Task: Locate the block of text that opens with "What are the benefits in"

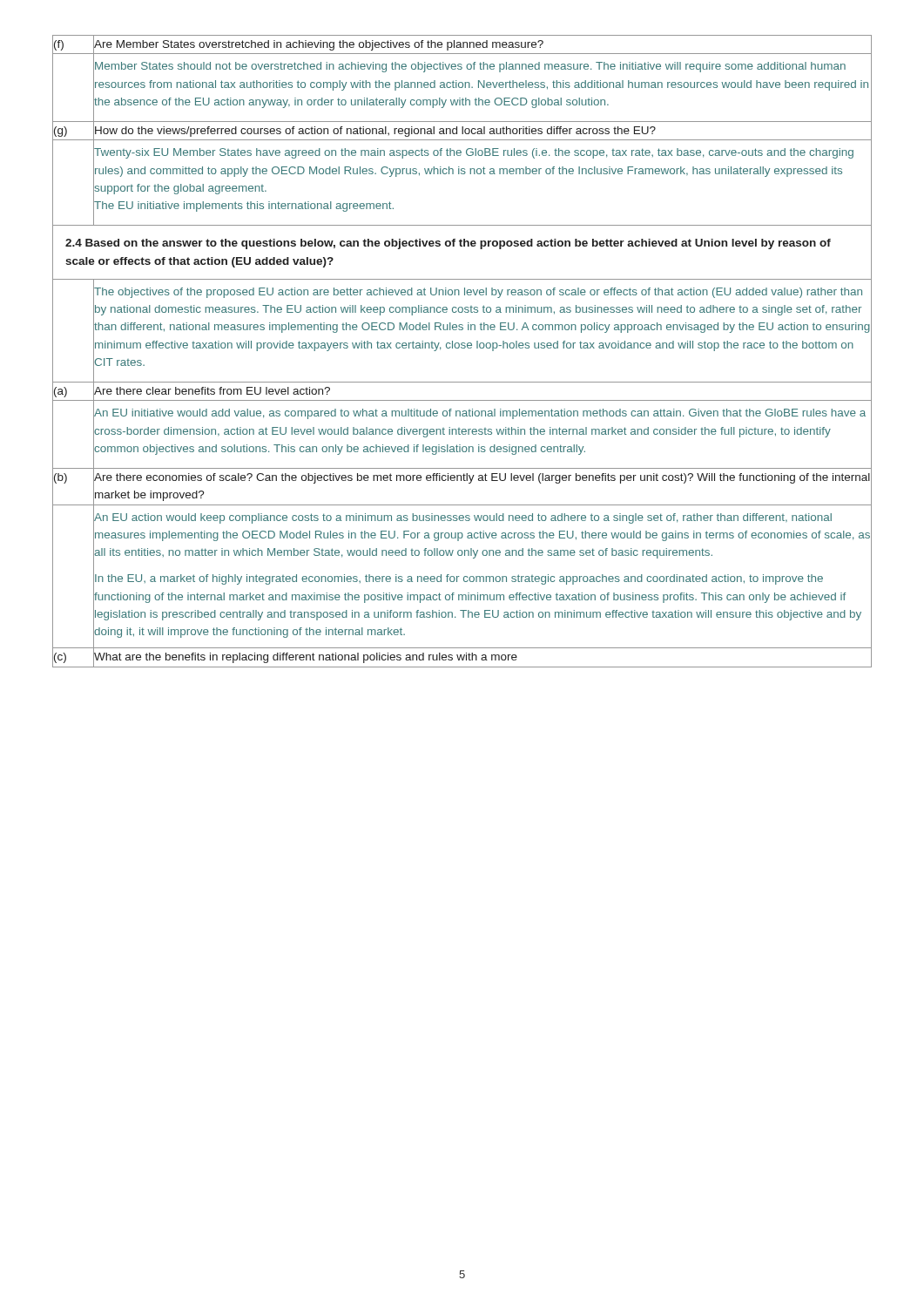Action: tap(306, 657)
